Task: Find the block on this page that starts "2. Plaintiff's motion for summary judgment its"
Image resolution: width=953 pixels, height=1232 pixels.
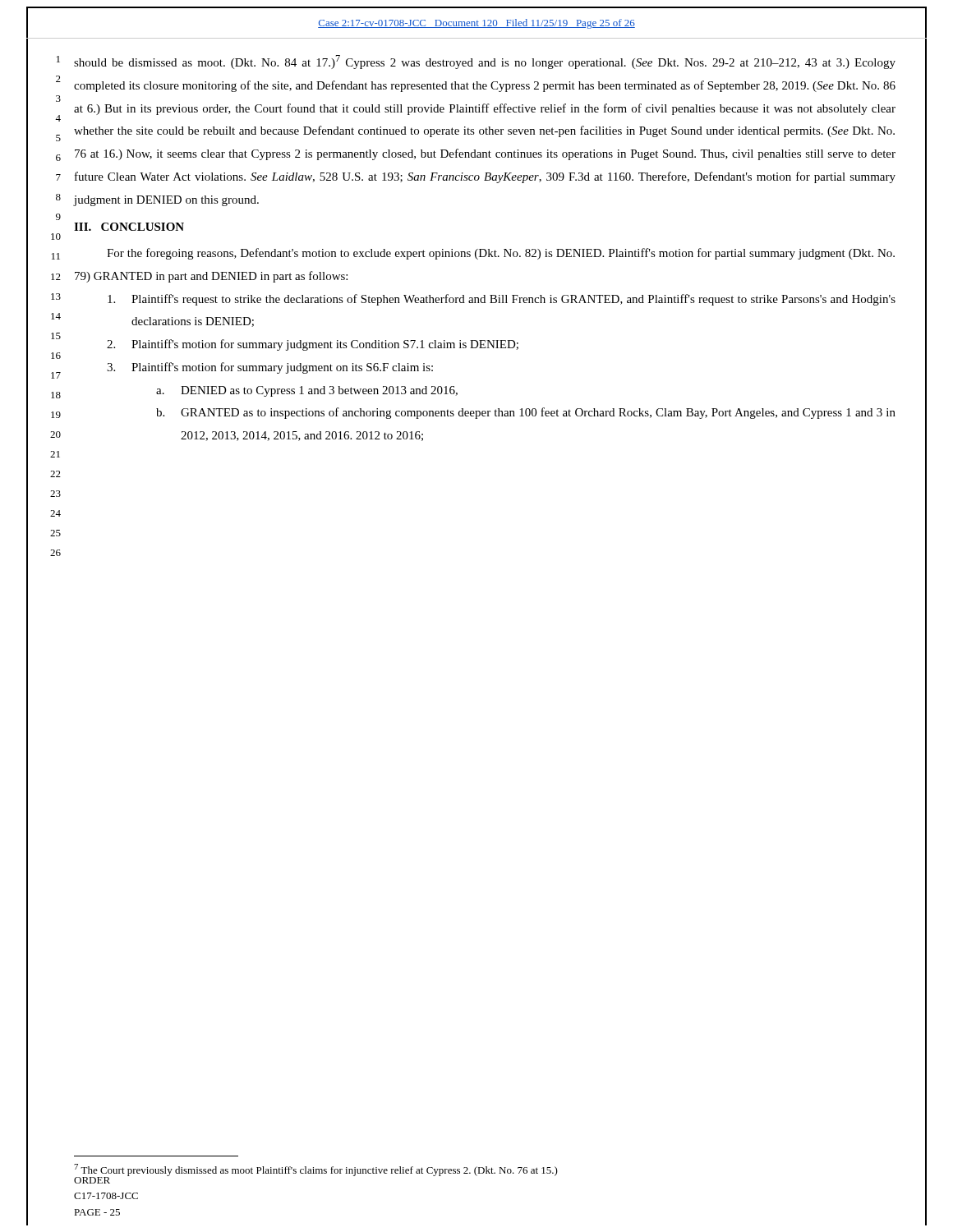Action: 501,345
